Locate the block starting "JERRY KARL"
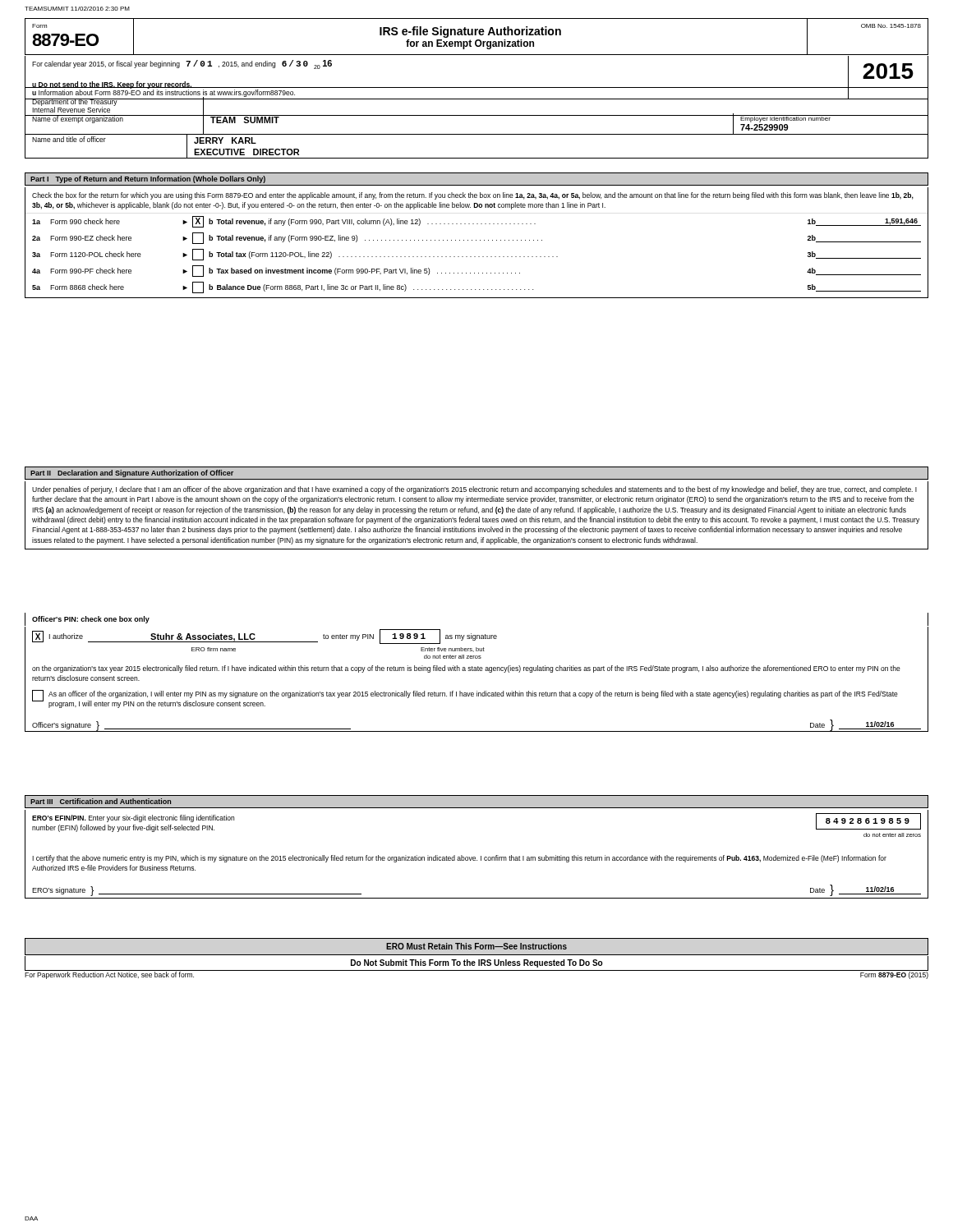Image resolution: width=953 pixels, height=1232 pixels. tap(225, 140)
